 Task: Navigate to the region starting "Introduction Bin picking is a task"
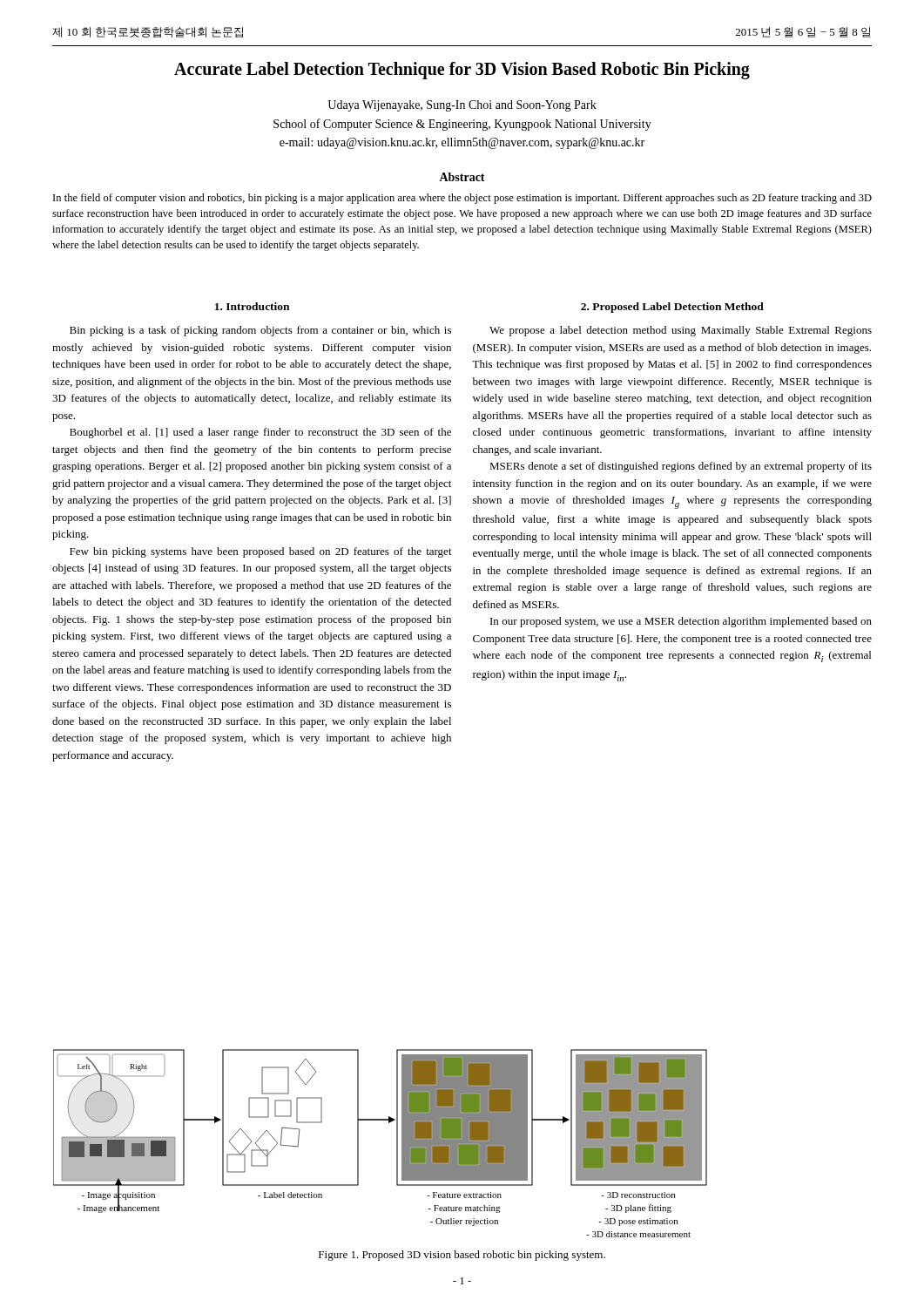tap(252, 531)
